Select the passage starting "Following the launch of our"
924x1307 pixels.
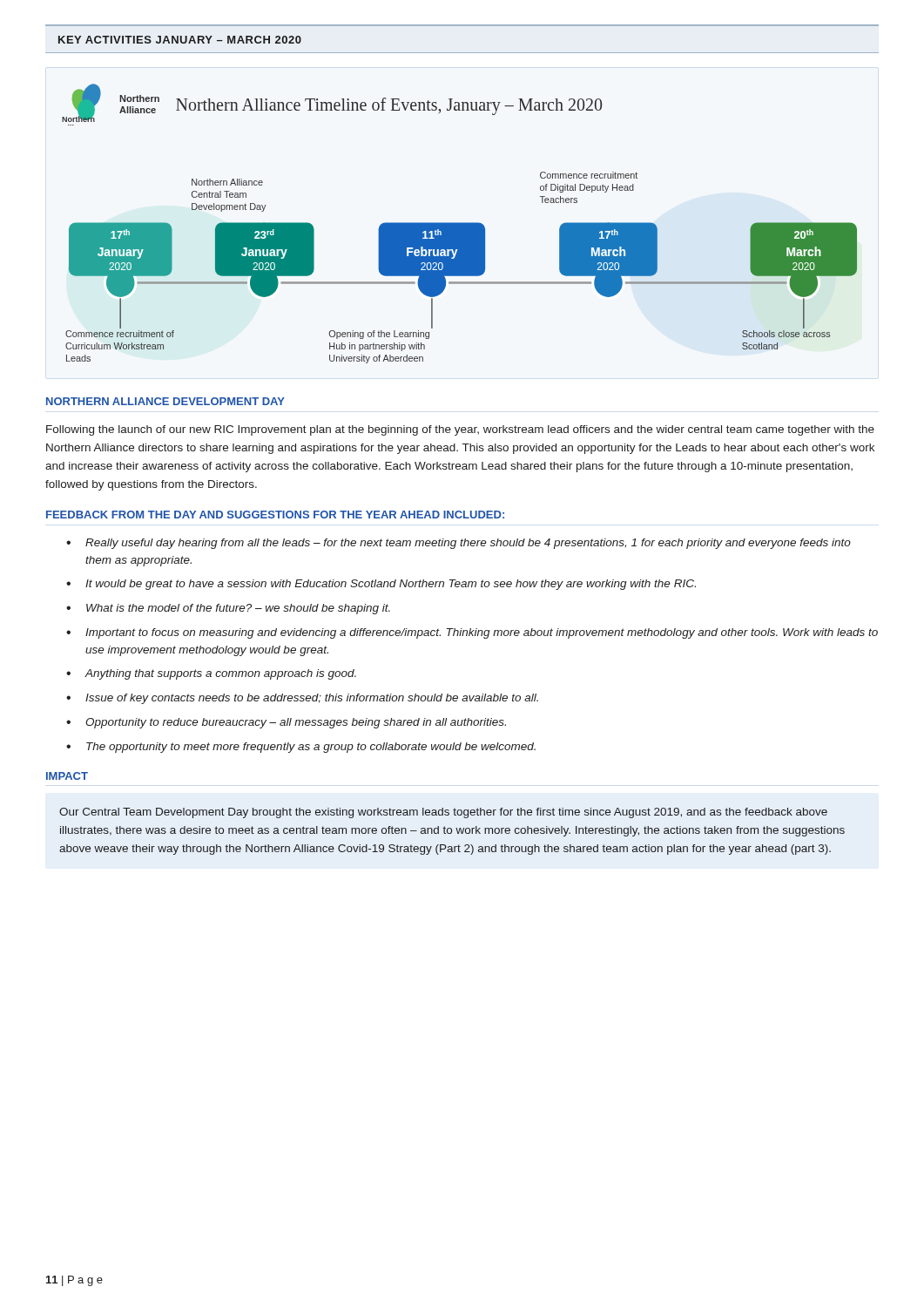(460, 456)
